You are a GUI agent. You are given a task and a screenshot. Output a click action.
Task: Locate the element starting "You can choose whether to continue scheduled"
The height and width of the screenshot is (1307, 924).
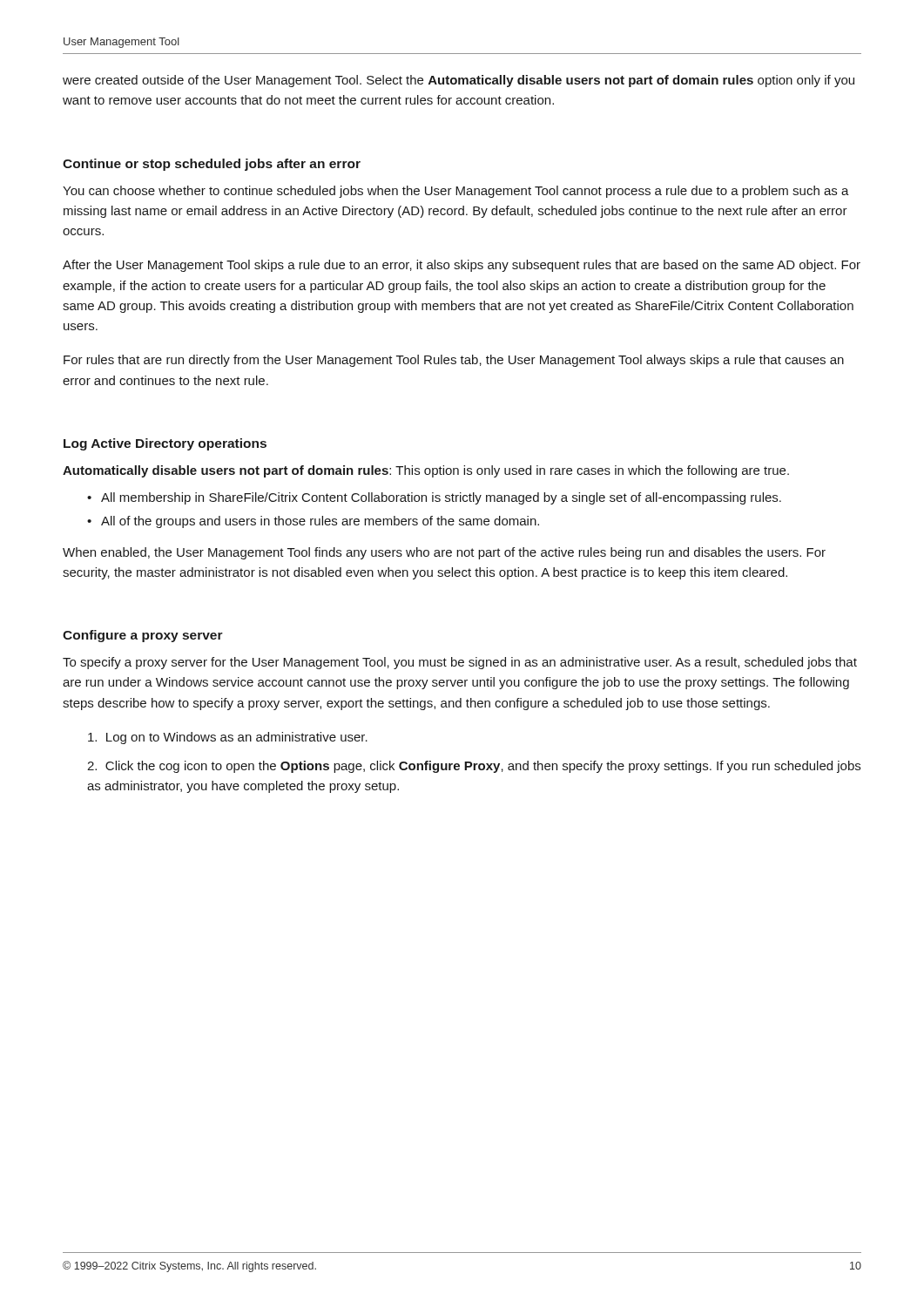(456, 210)
